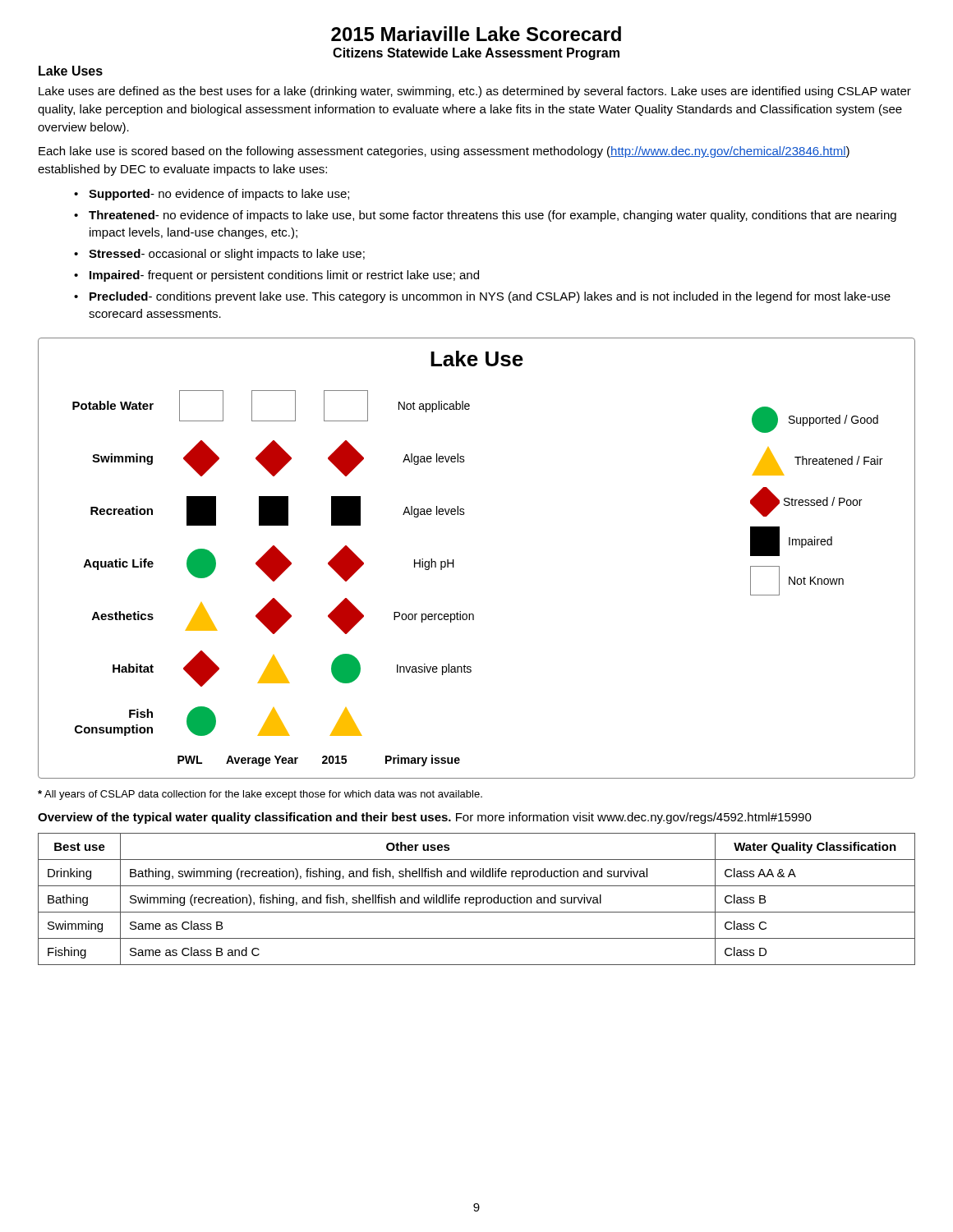Click the passage that begins "Lake uses are"
This screenshot has height=1232, width=953.
474,109
